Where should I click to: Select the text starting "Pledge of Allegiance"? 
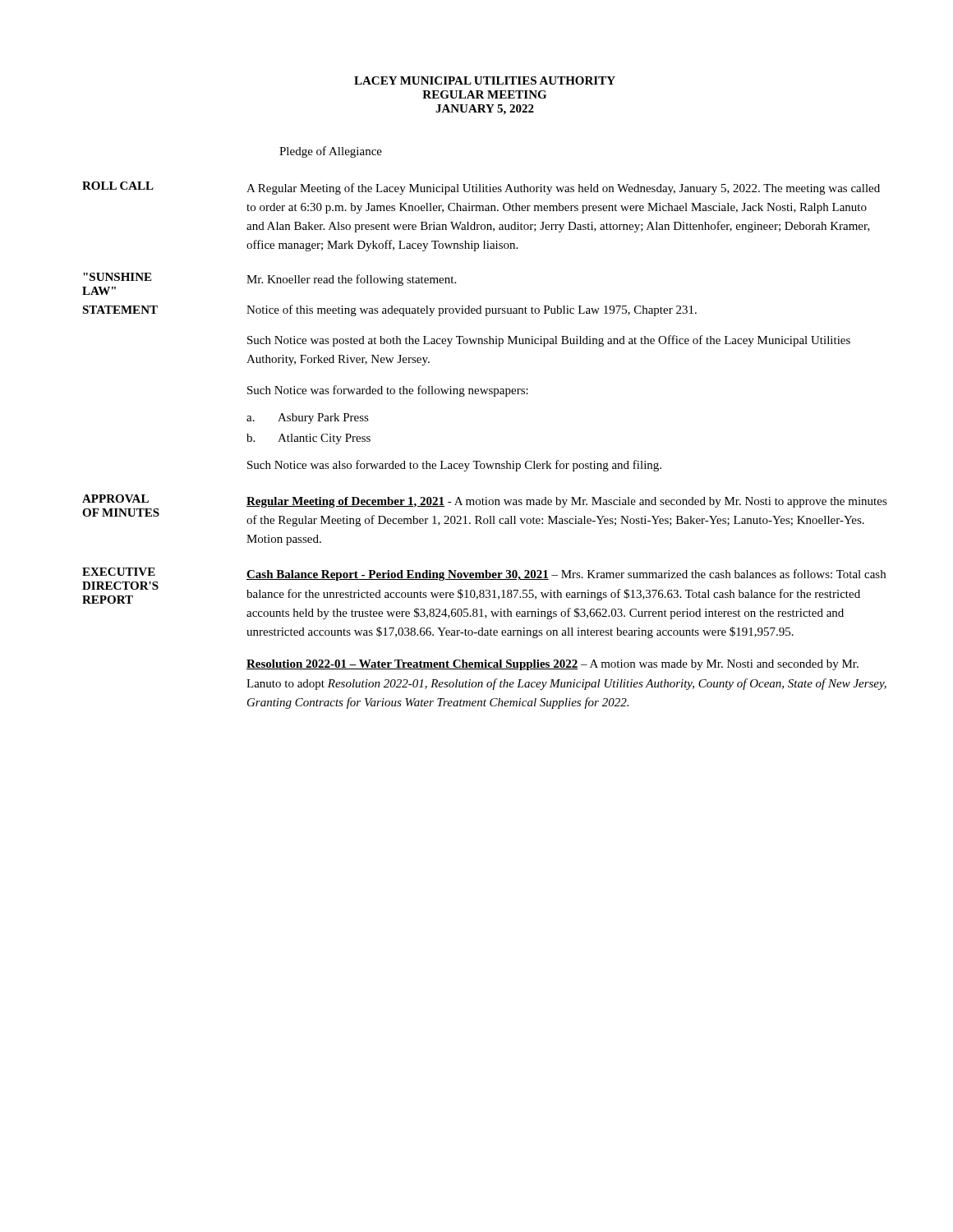pos(331,151)
